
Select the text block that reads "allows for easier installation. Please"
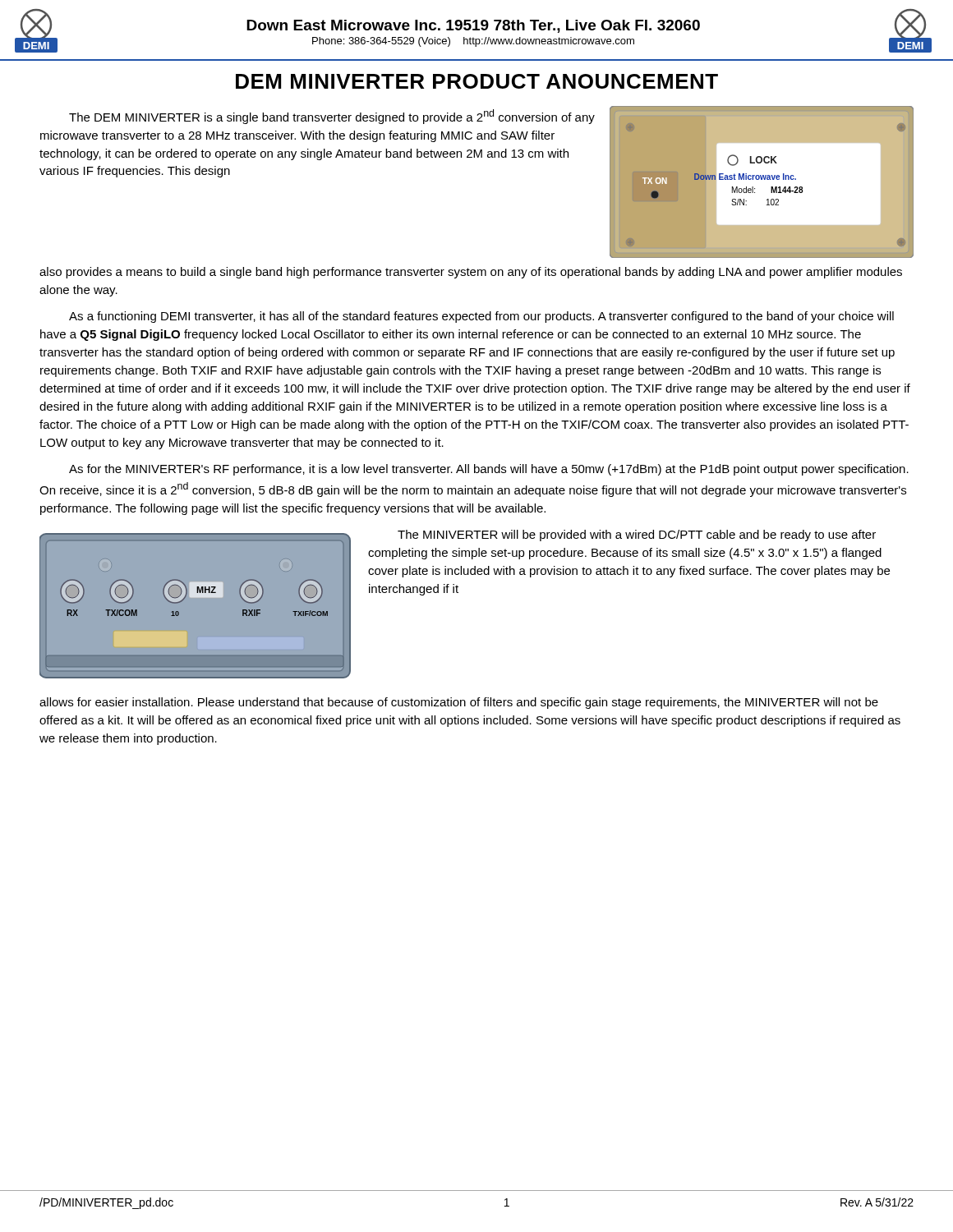tap(470, 720)
